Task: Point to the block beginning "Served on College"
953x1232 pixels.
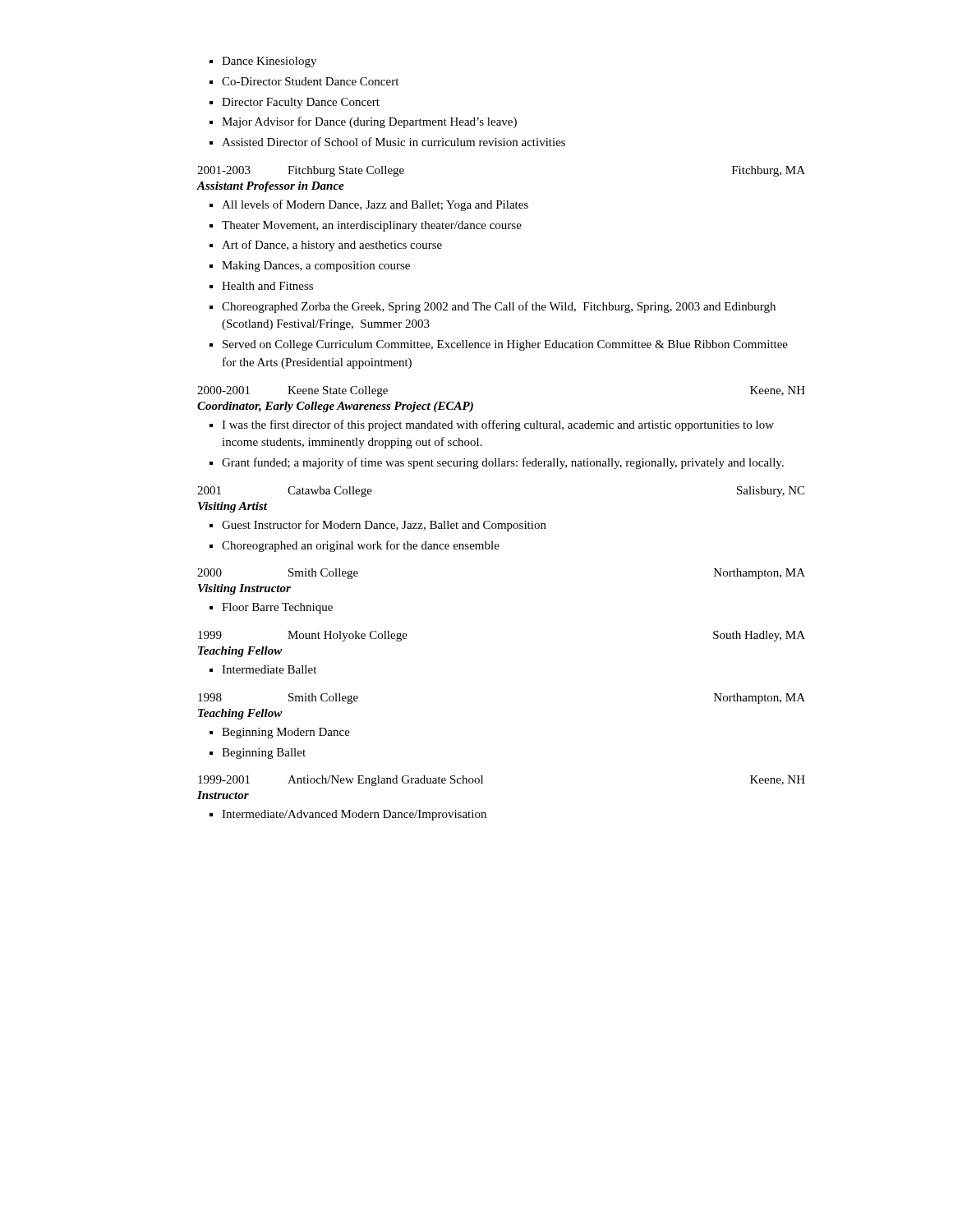Action: pos(513,354)
